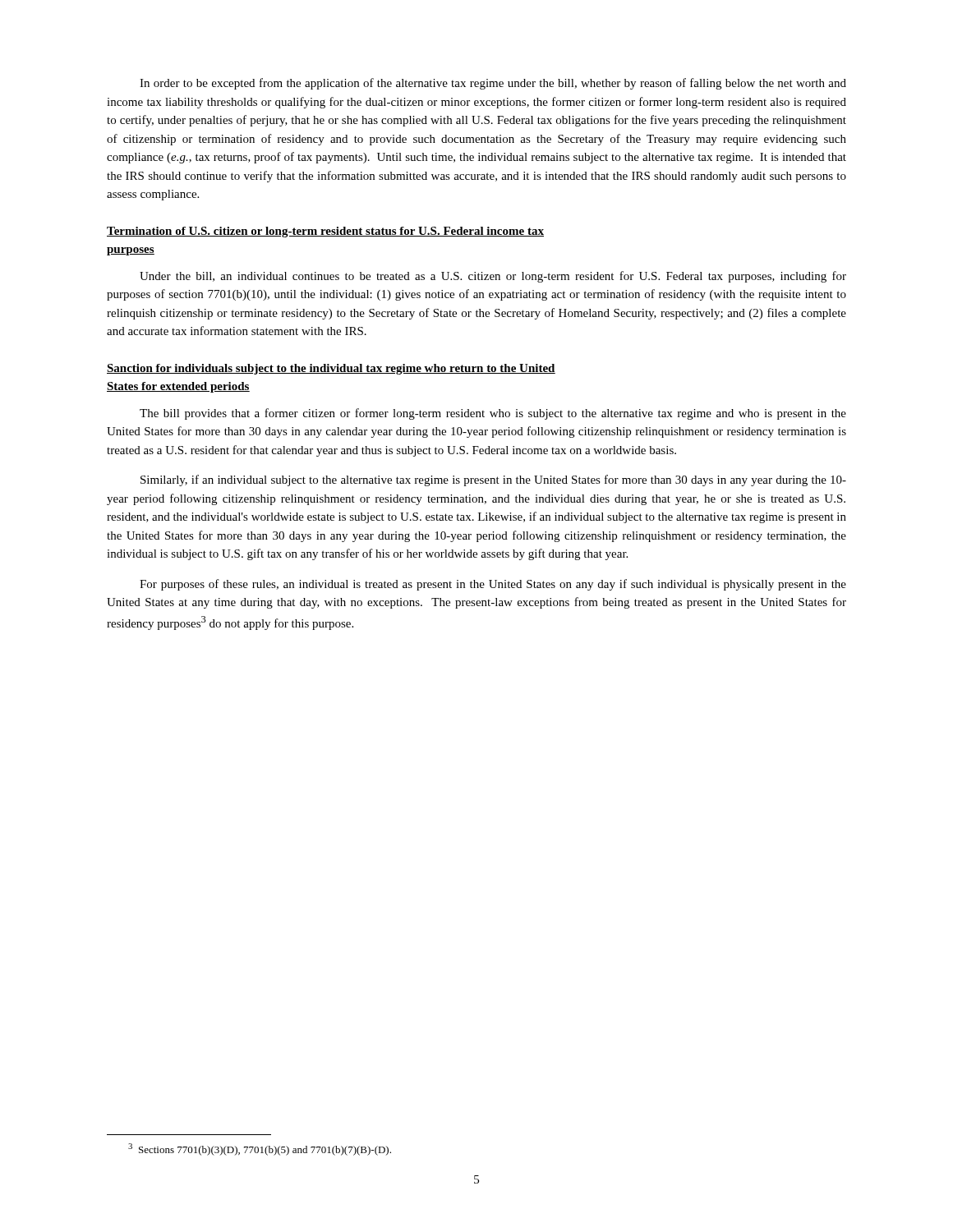Find the passage starting "For purposes of these rules, an individual is"

coord(476,603)
